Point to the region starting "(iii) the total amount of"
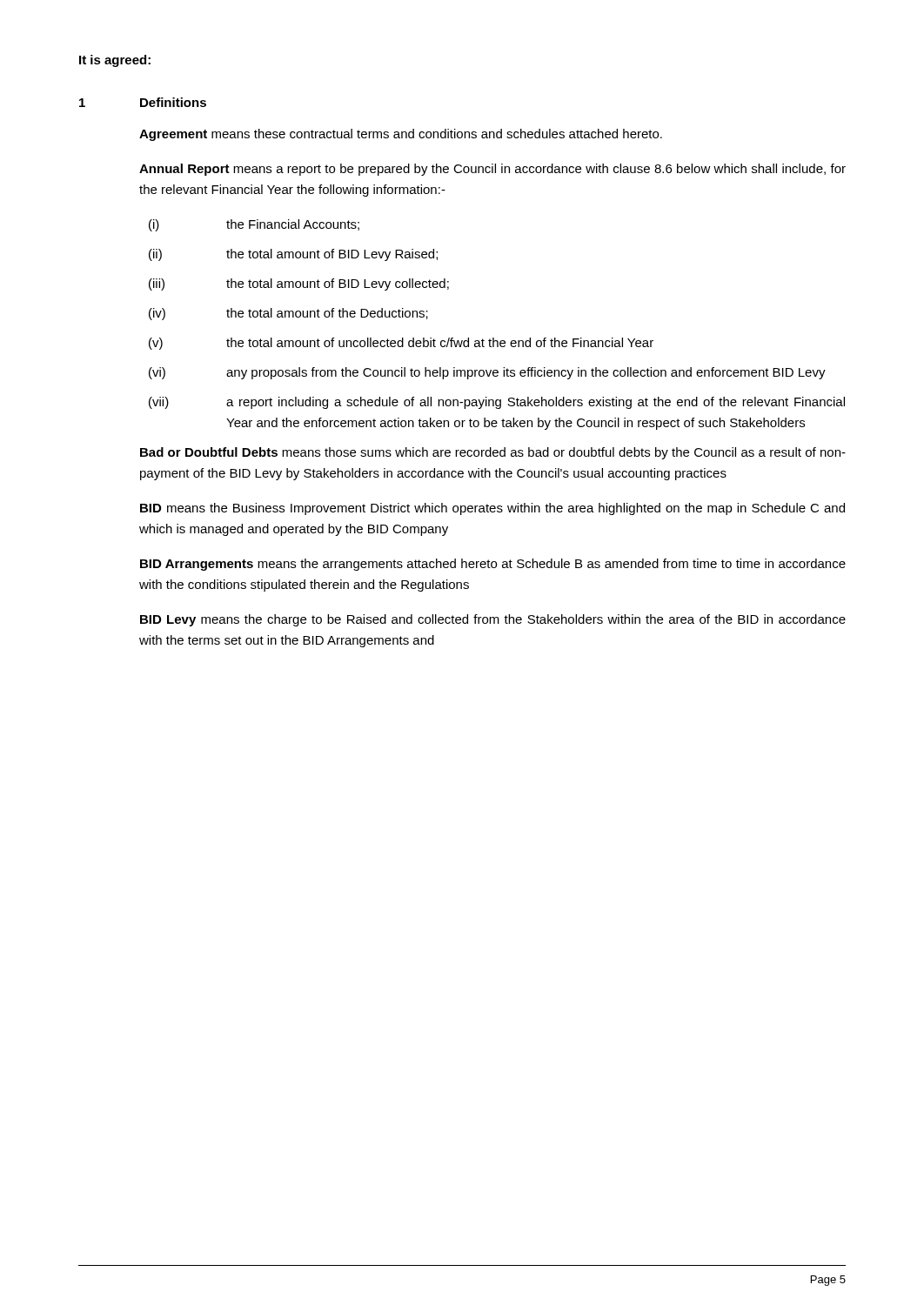Image resolution: width=924 pixels, height=1305 pixels. pyautogui.click(x=299, y=284)
